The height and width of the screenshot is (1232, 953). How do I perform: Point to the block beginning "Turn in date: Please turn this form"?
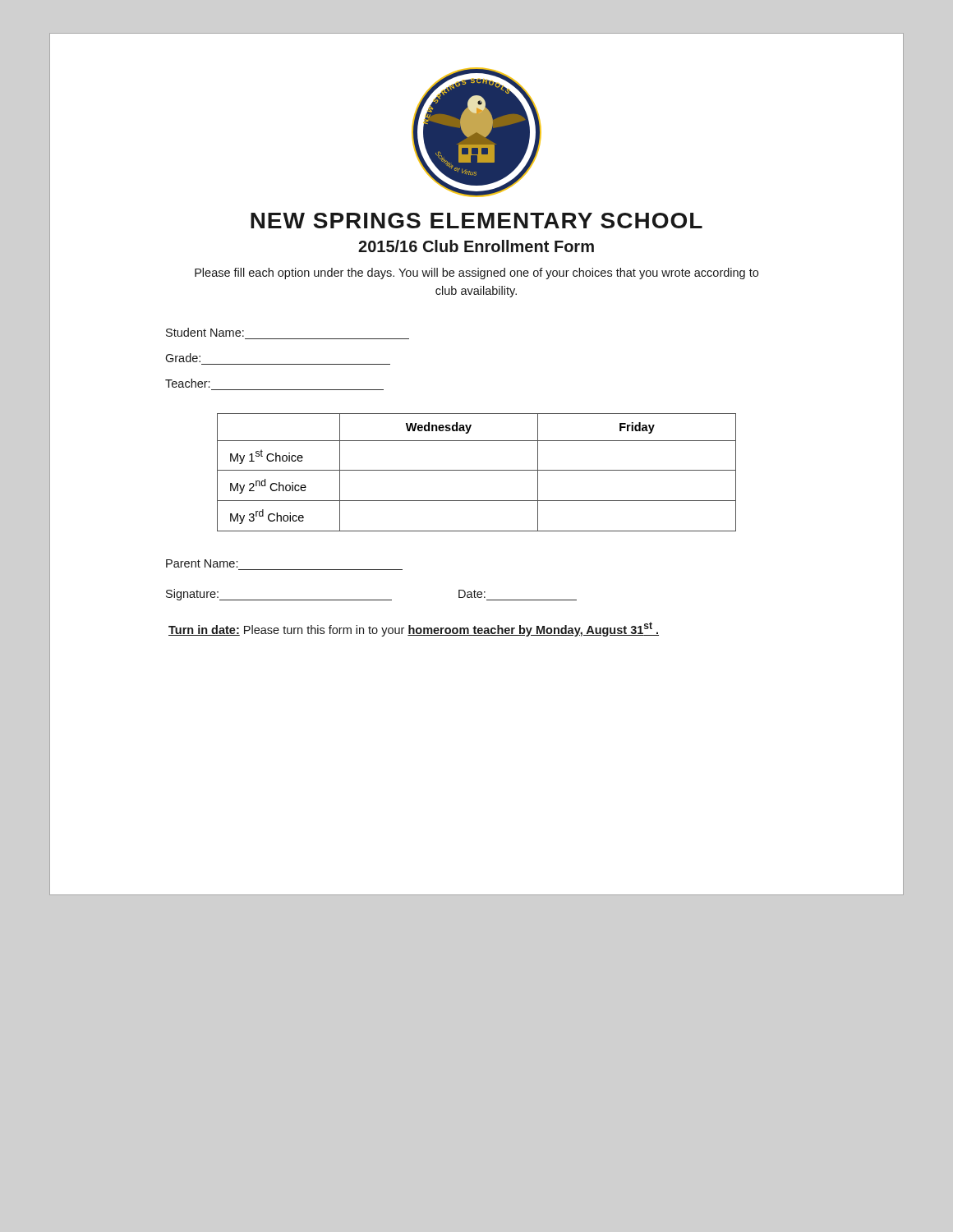(x=414, y=628)
